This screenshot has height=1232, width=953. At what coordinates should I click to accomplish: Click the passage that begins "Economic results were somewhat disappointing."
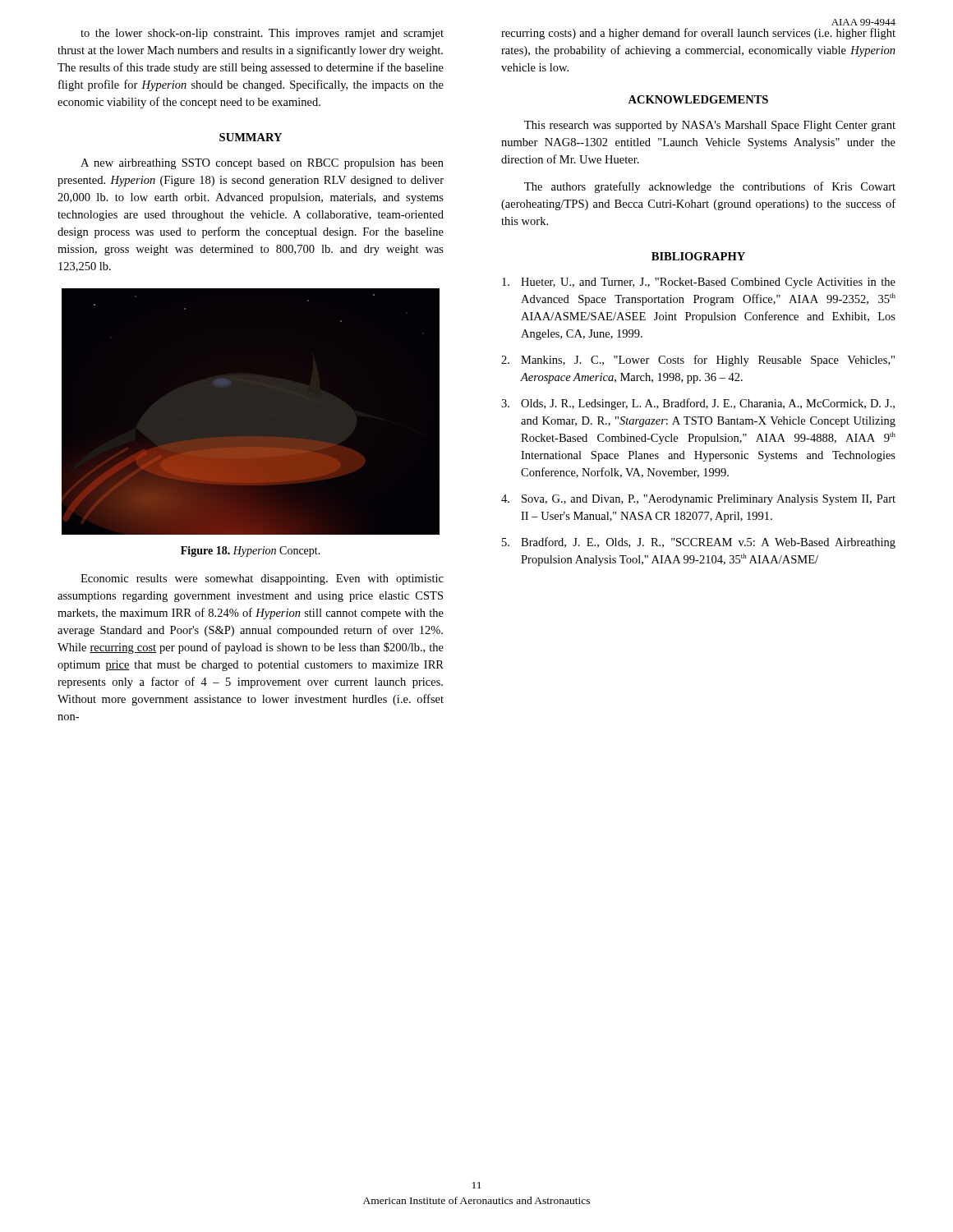click(251, 647)
